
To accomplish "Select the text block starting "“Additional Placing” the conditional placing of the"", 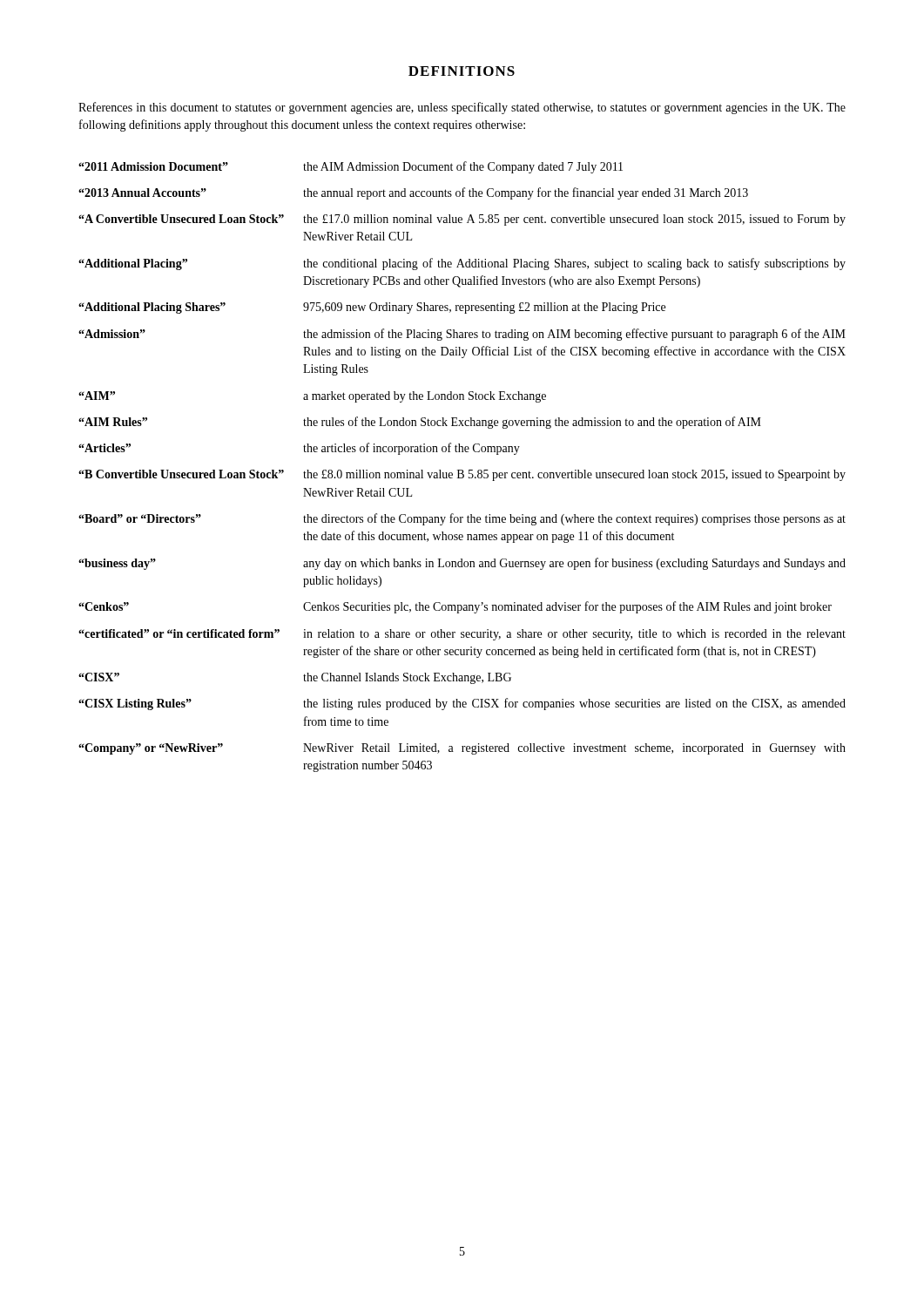I will click(462, 273).
